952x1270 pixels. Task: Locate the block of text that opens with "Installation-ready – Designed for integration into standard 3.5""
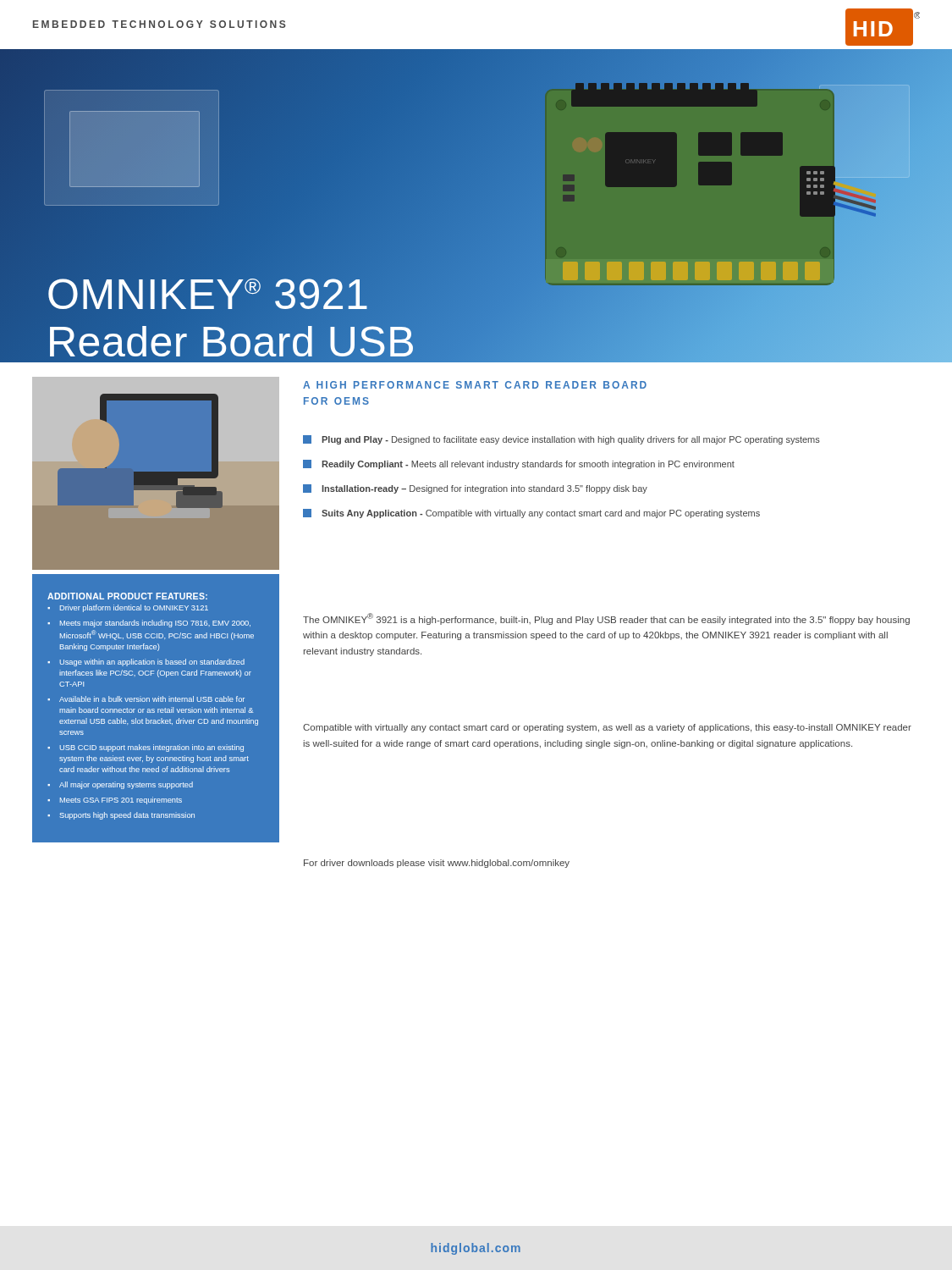[475, 489]
